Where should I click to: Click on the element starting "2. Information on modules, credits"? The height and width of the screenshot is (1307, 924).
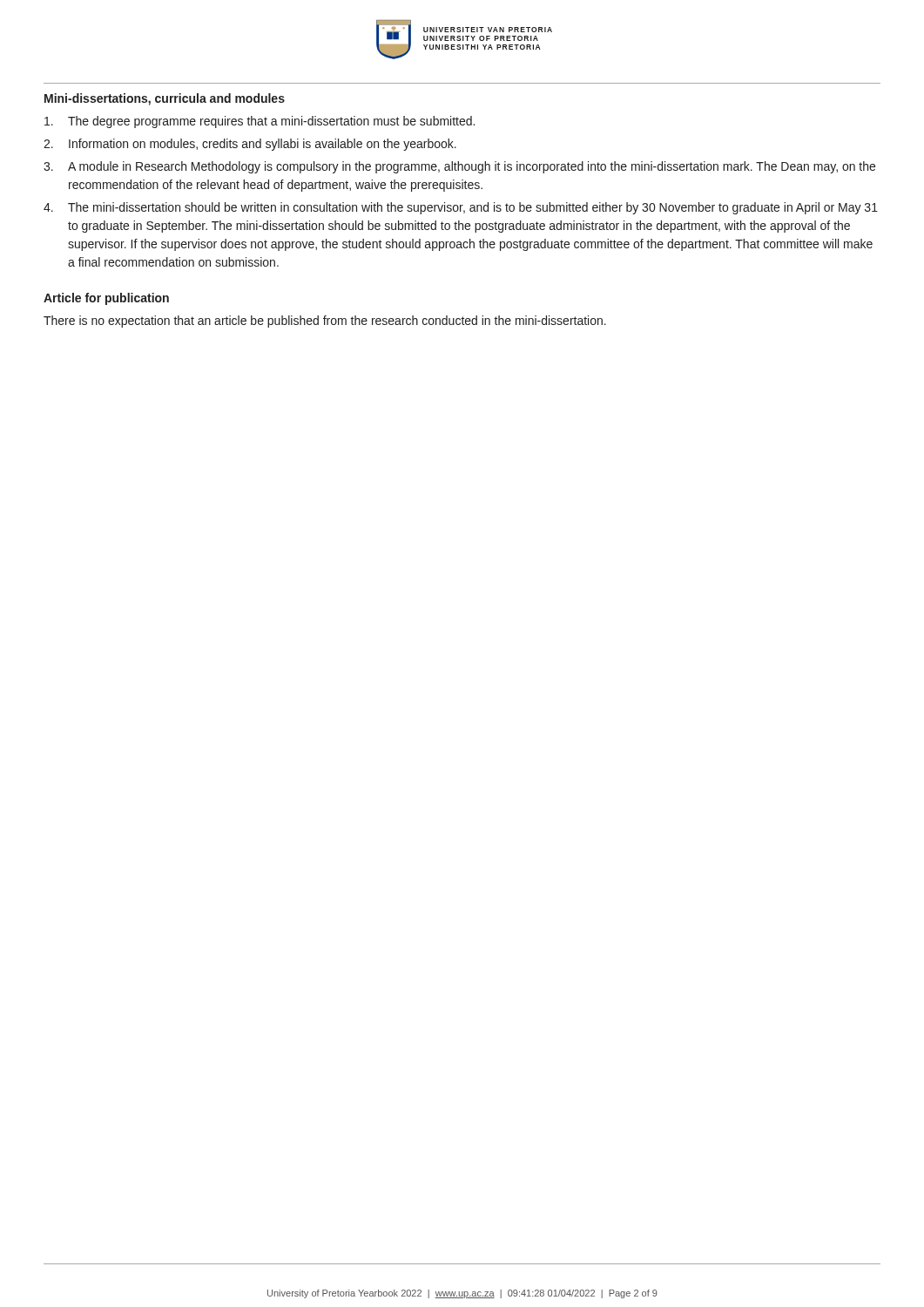pyautogui.click(x=462, y=144)
